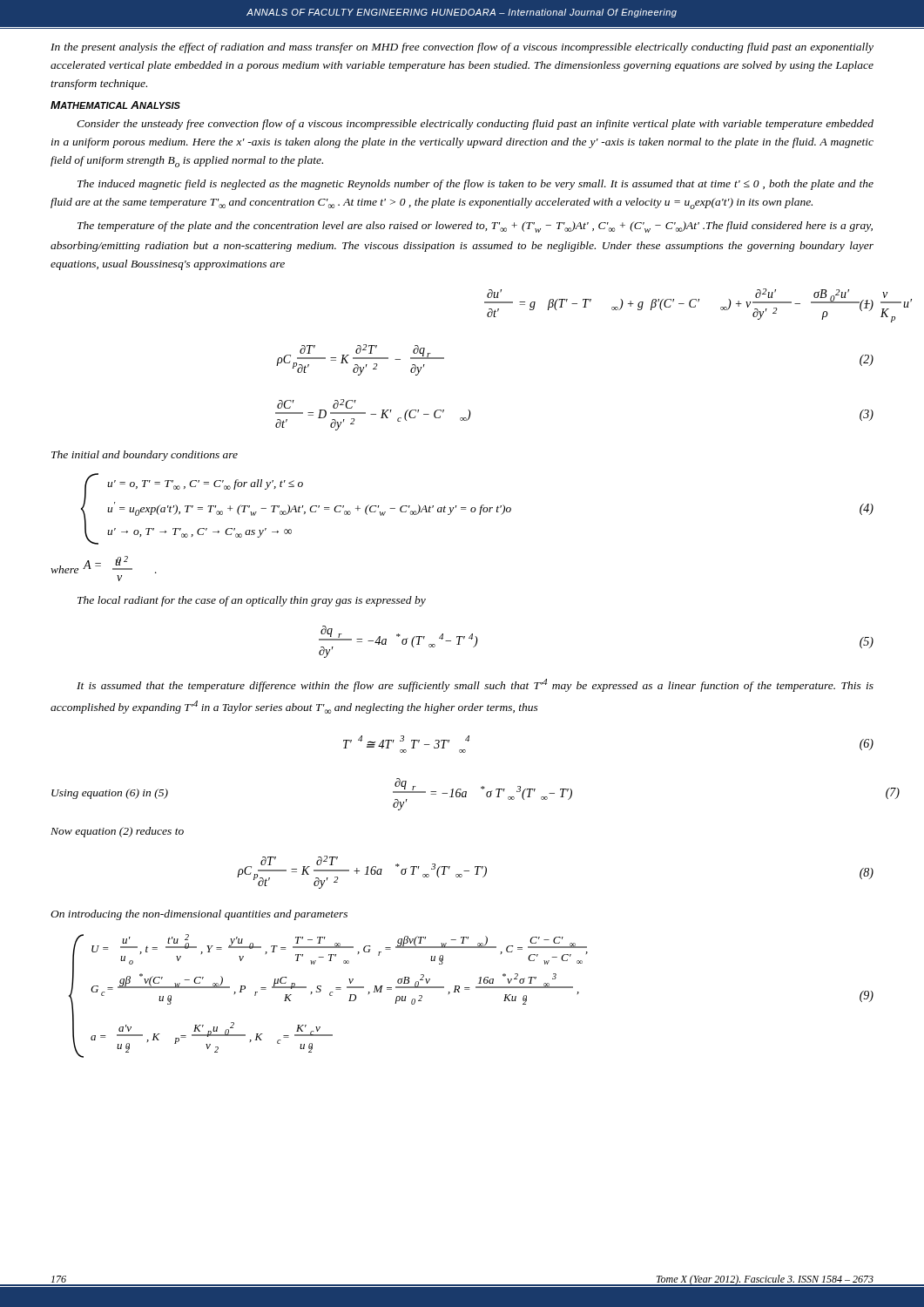Screen dimensions: 1307x924
Task: Click on the block starting "u′ = o, T′"
Action: click(475, 509)
